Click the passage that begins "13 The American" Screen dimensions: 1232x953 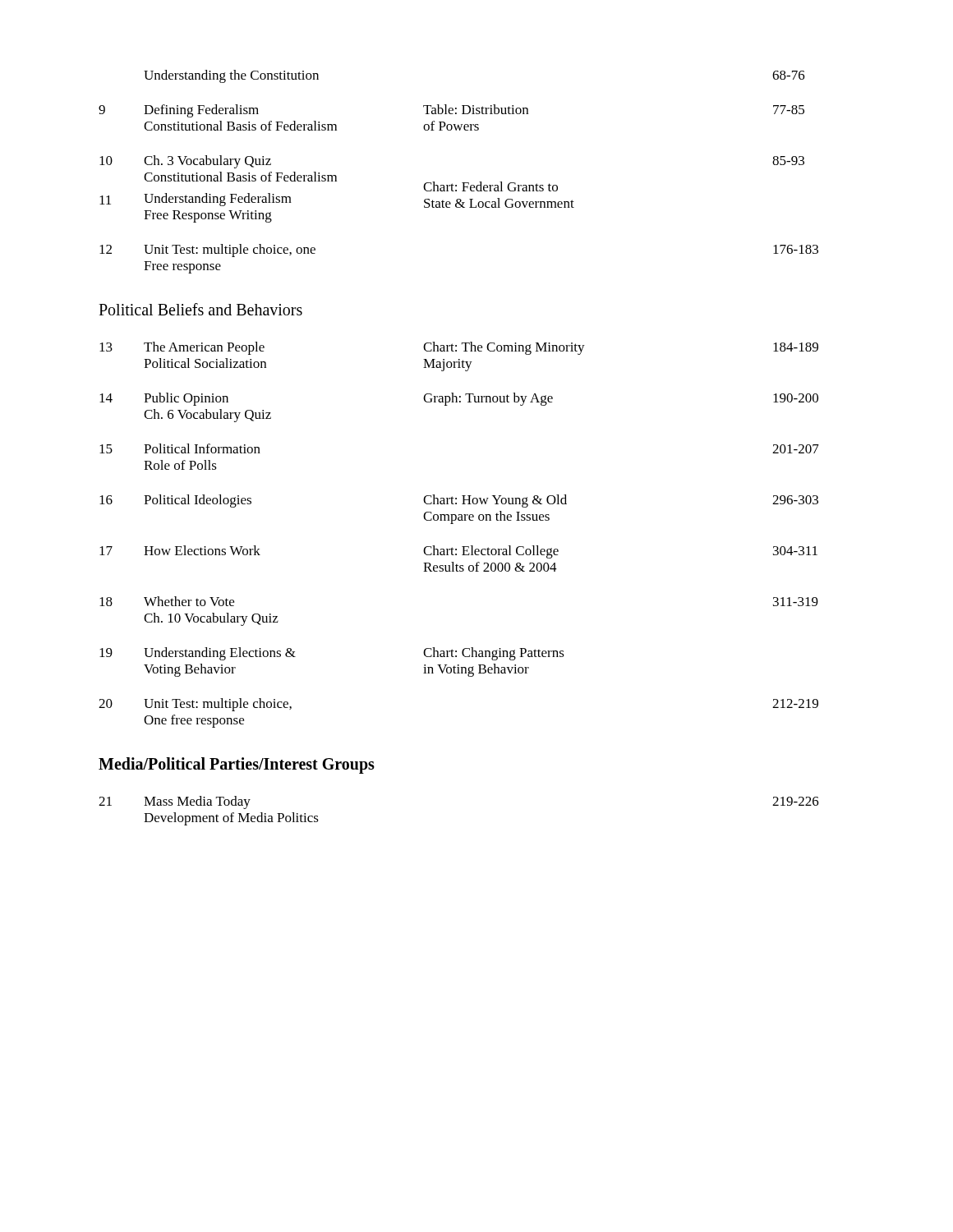pyautogui.click(x=476, y=355)
